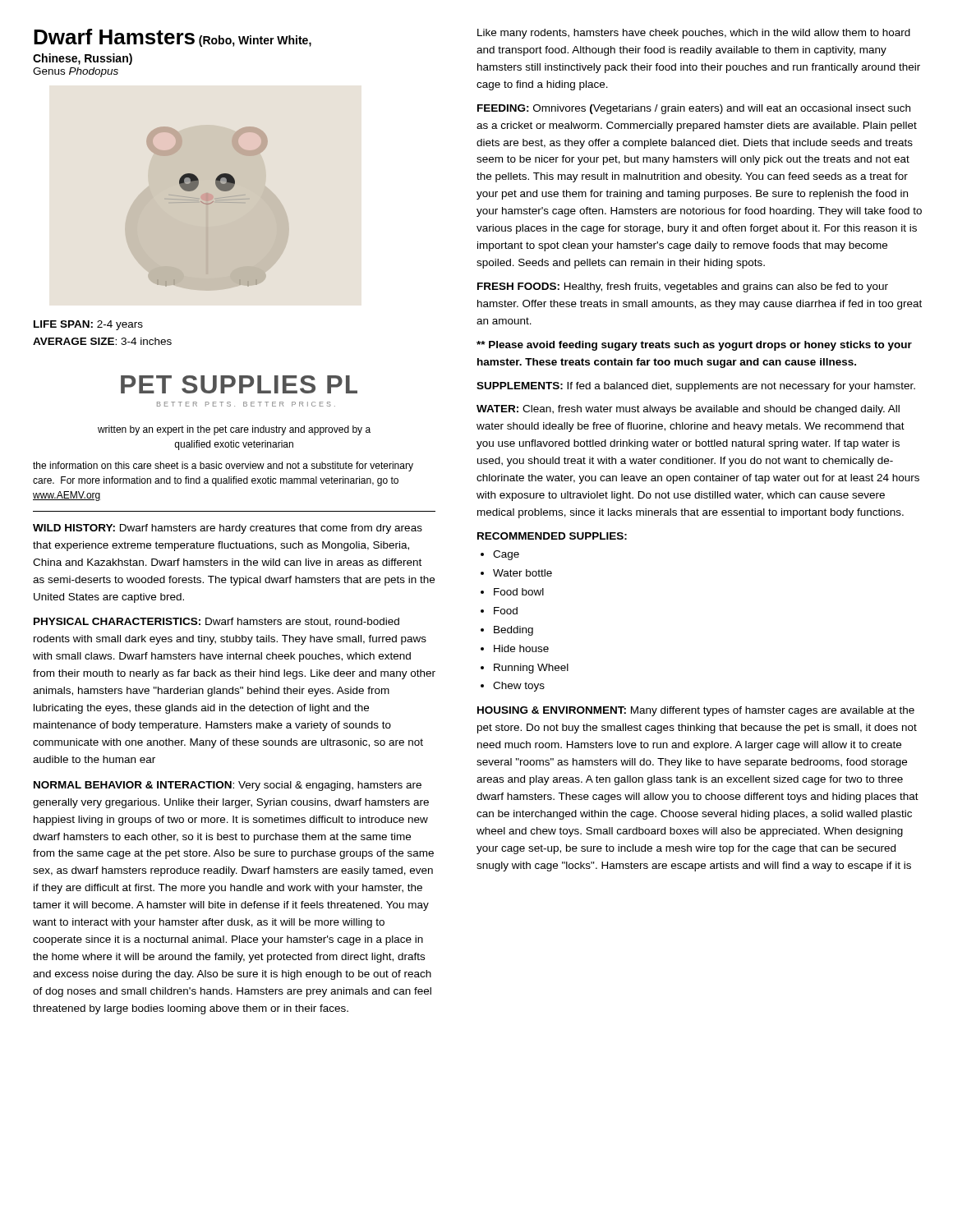This screenshot has width=953, height=1232.
Task: Point to the element starting "WATER: Clean, fresh"
Action: pyautogui.click(x=698, y=461)
